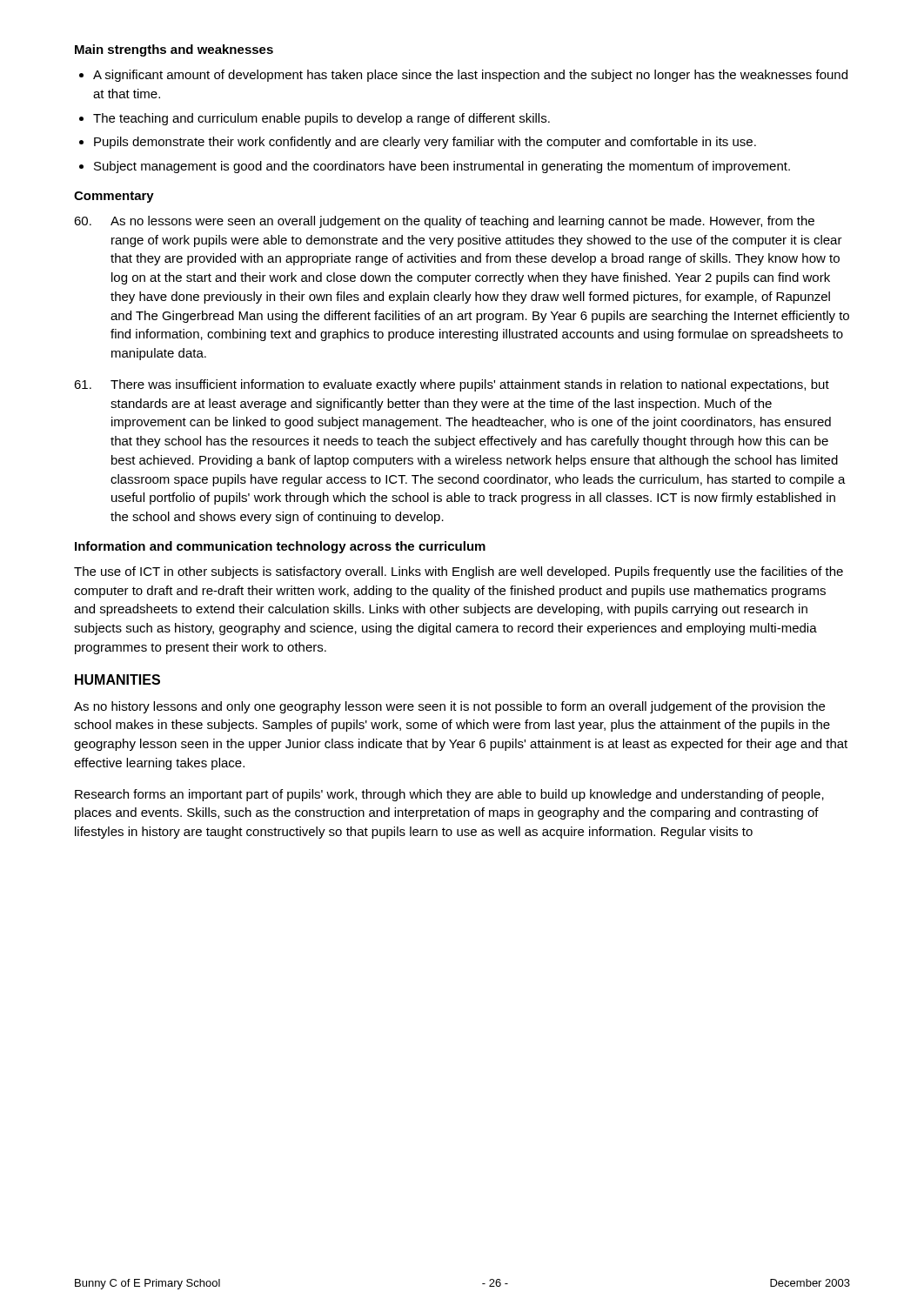This screenshot has width=924, height=1305.
Task: Find the block on this page that starts "The use of ICT in other"
Action: pos(459,609)
